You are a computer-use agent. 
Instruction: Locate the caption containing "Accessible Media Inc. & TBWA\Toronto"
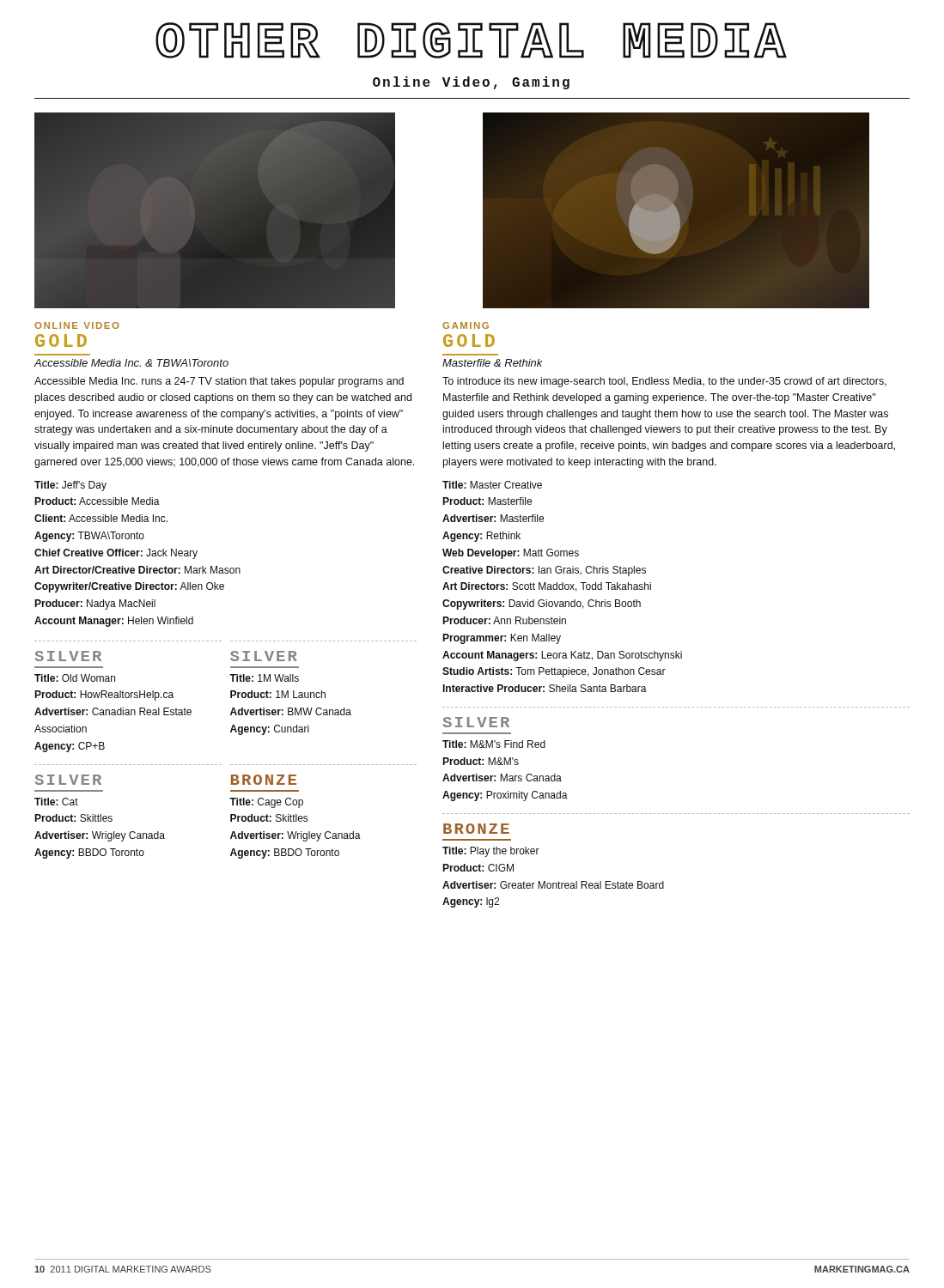131,363
